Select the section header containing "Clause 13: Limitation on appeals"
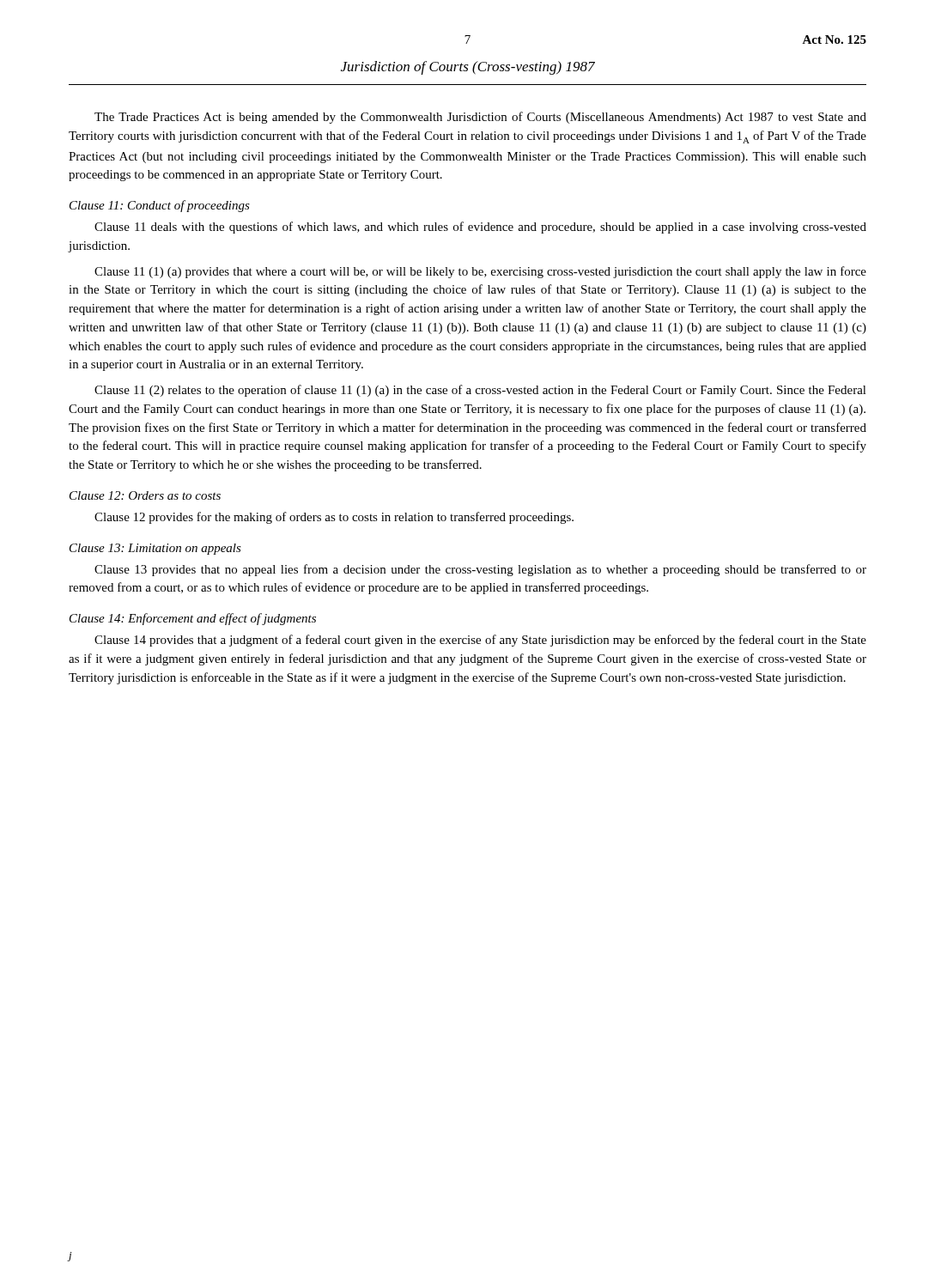Screen dimensions: 1288x935 (155, 548)
